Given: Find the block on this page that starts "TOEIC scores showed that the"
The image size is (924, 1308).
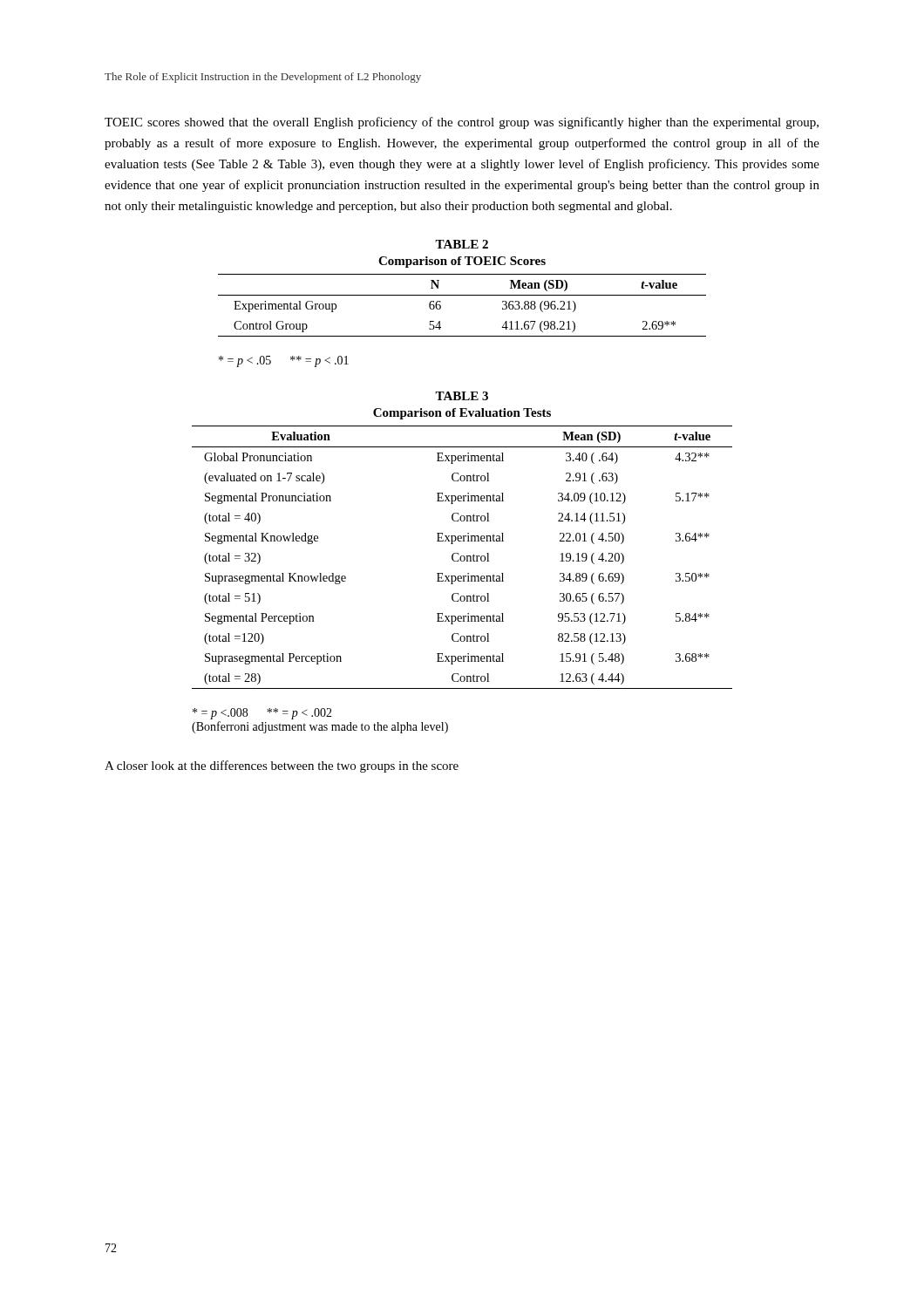Looking at the screenshot, I should click(x=462, y=164).
